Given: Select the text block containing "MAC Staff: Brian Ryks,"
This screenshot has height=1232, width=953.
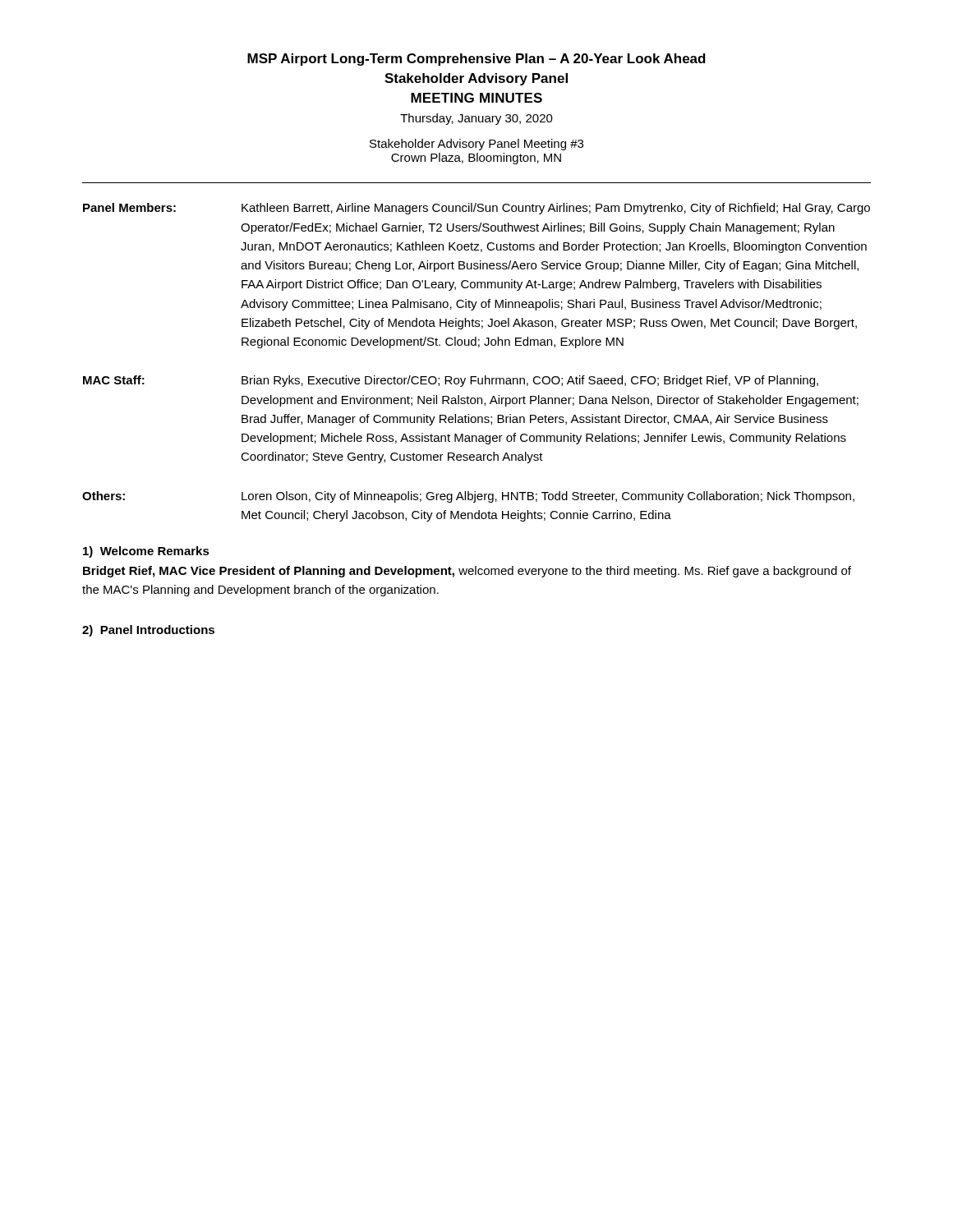Looking at the screenshot, I should (476, 418).
